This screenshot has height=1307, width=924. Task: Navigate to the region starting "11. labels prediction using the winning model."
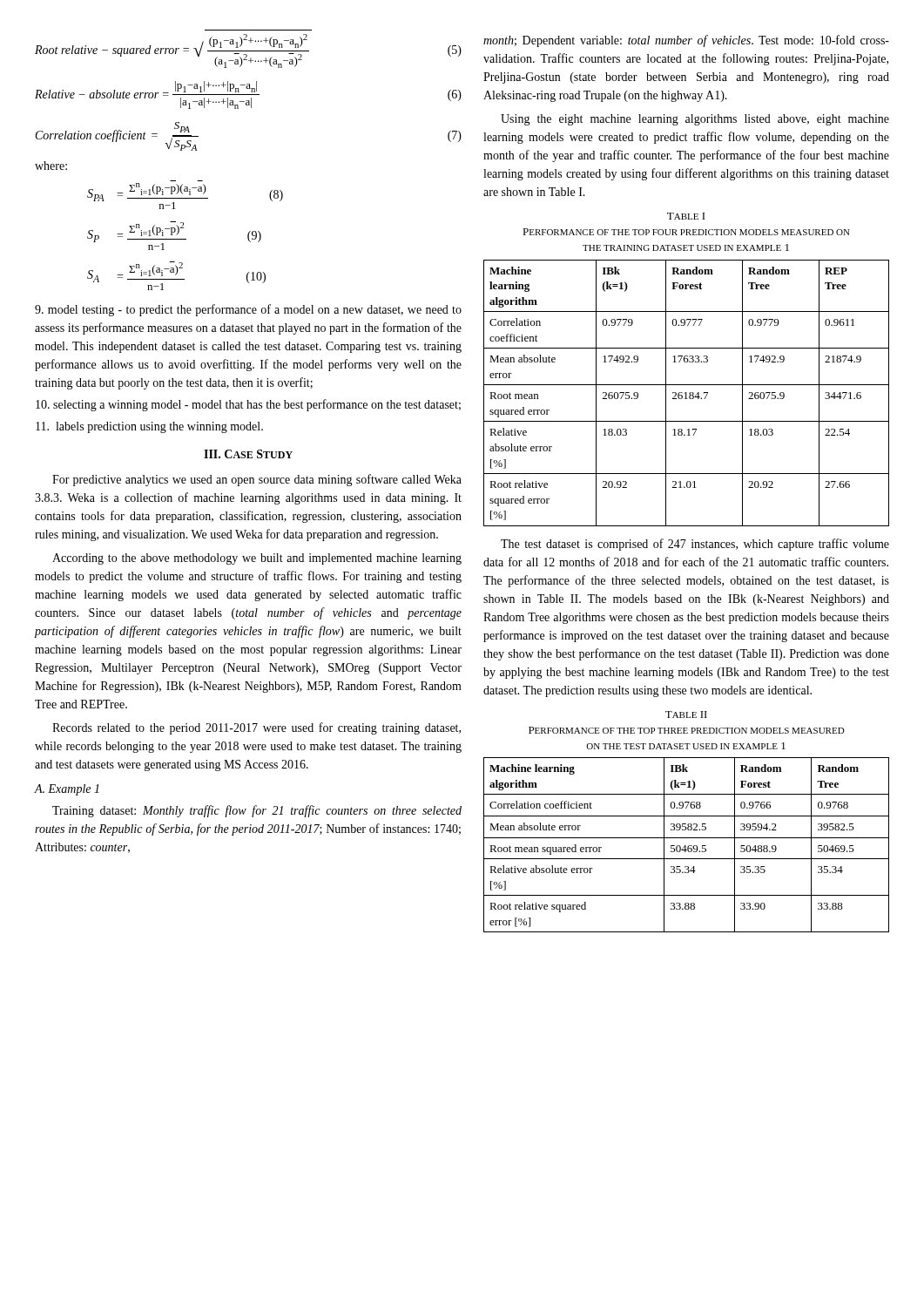(149, 426)
